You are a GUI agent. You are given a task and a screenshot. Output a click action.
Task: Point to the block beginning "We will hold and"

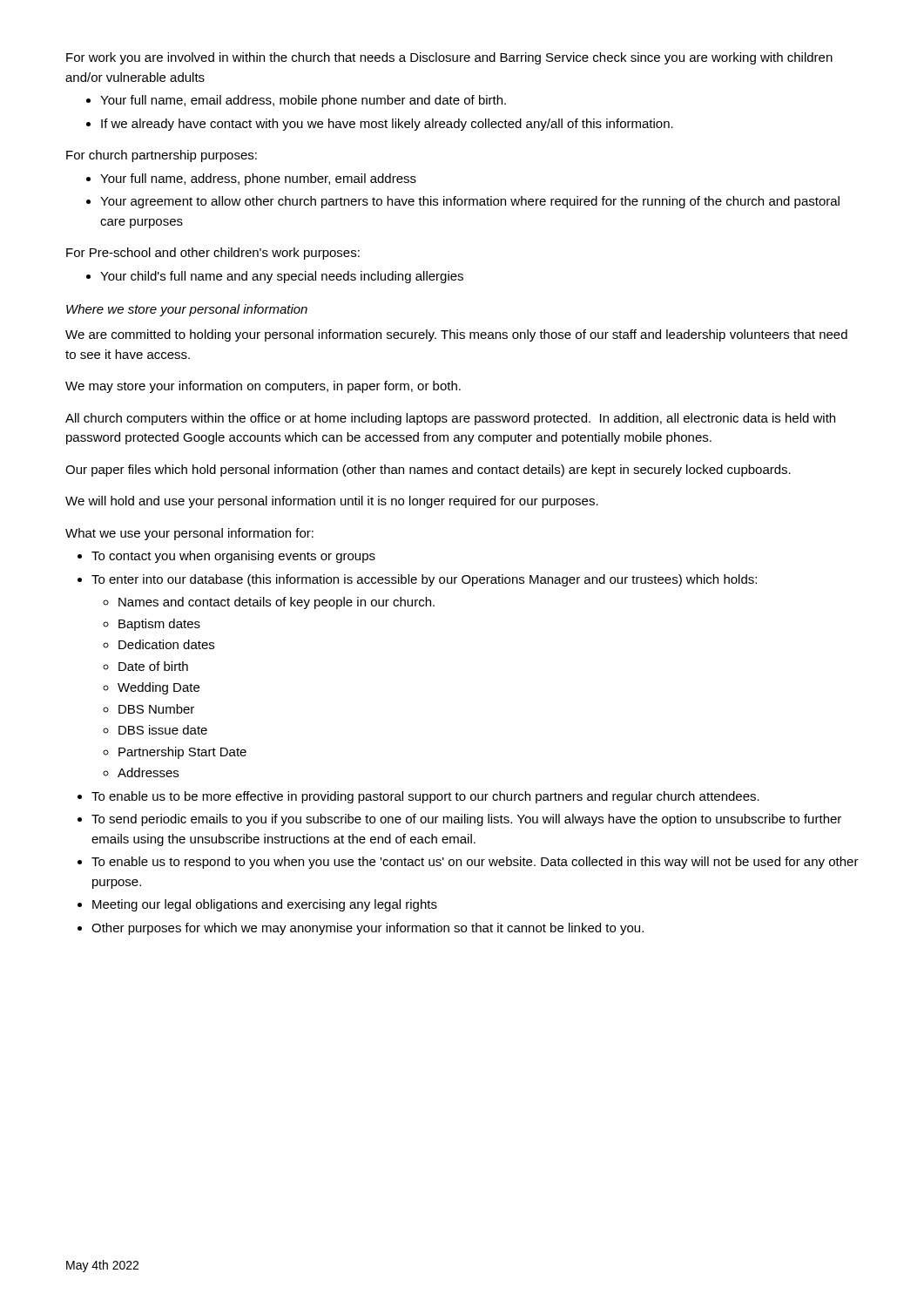[332, 501]
